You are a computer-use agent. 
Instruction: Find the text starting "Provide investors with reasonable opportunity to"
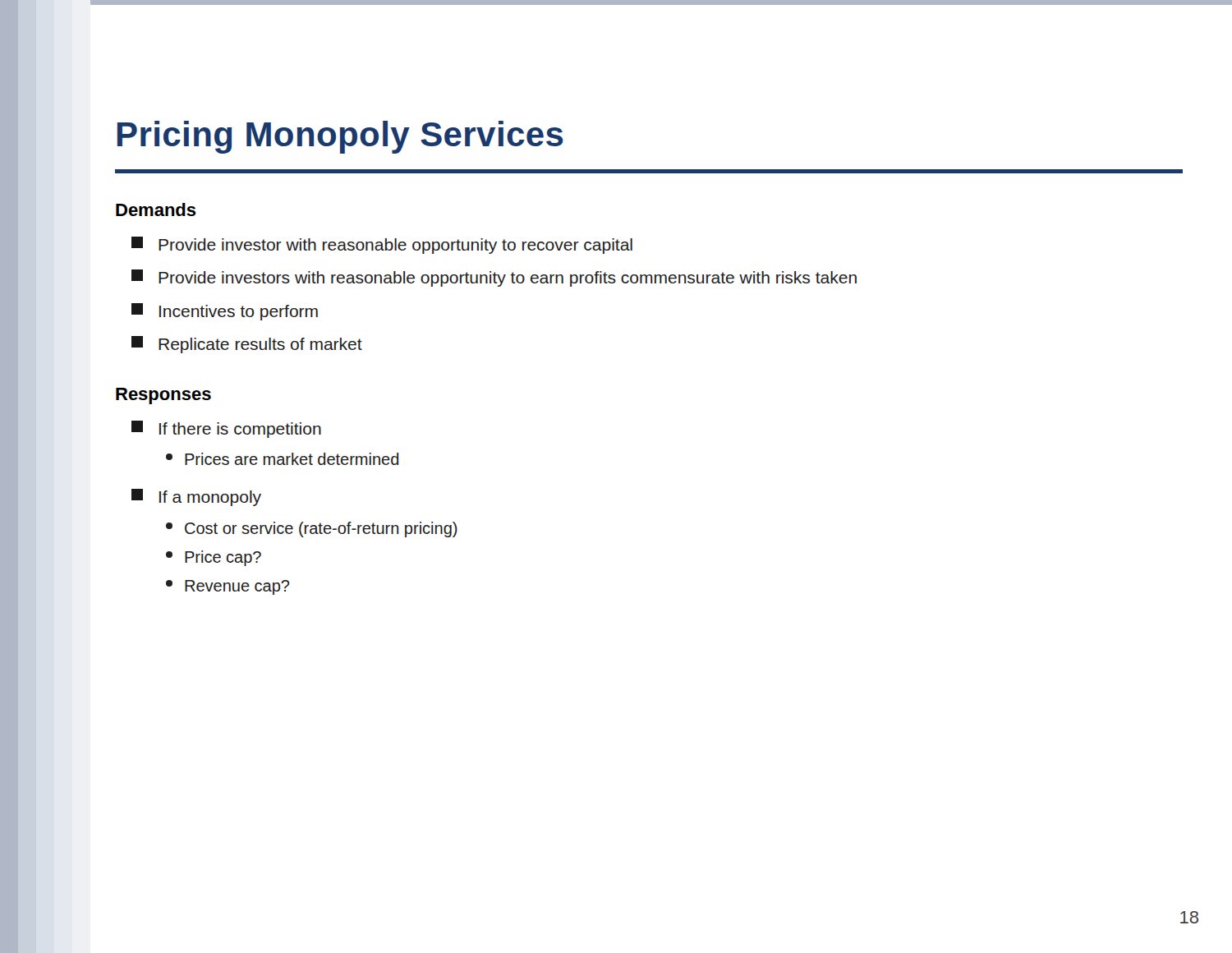click(x=657, y=278)
